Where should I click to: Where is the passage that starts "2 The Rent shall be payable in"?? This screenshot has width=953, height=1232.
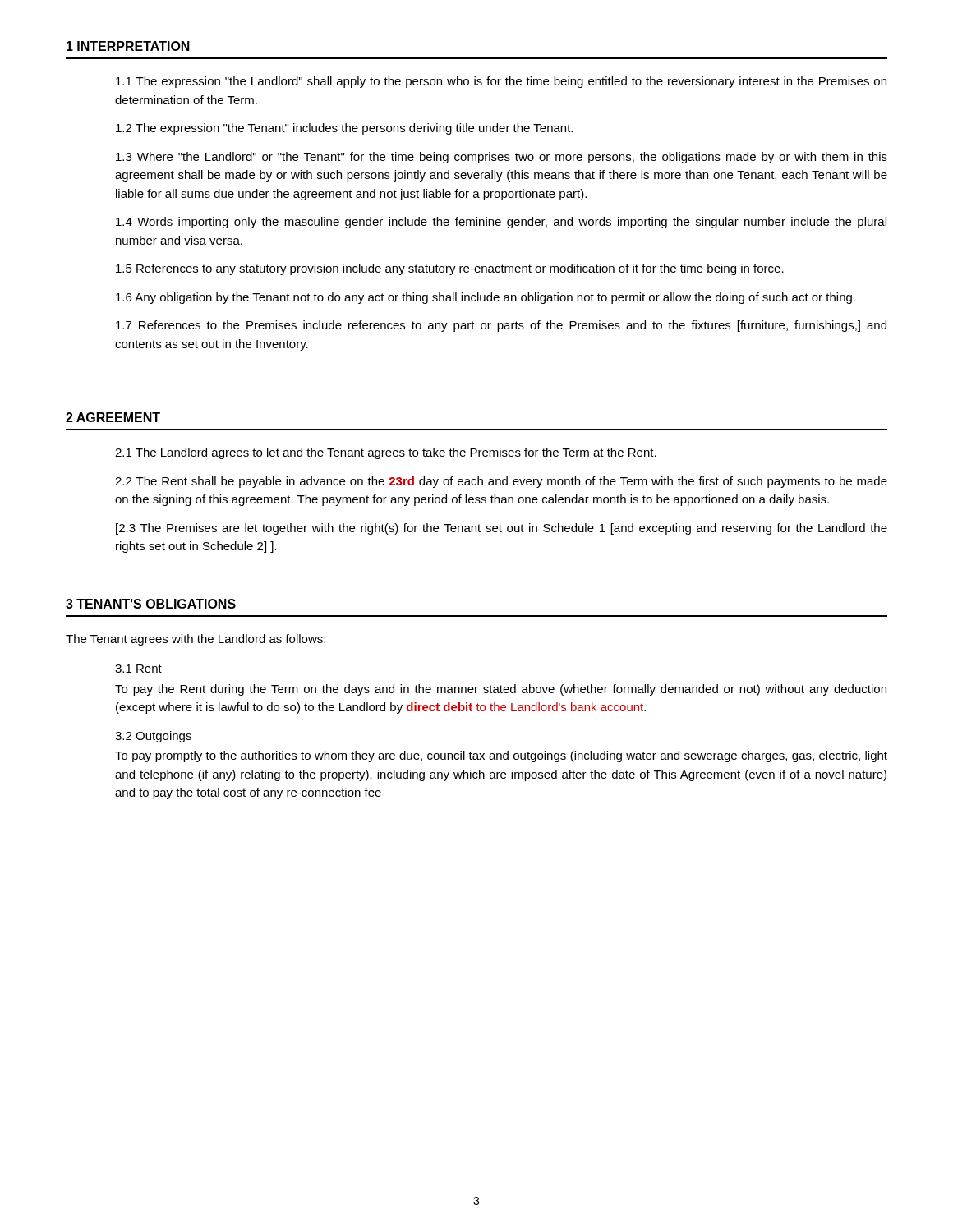click(x=501, y=490)
